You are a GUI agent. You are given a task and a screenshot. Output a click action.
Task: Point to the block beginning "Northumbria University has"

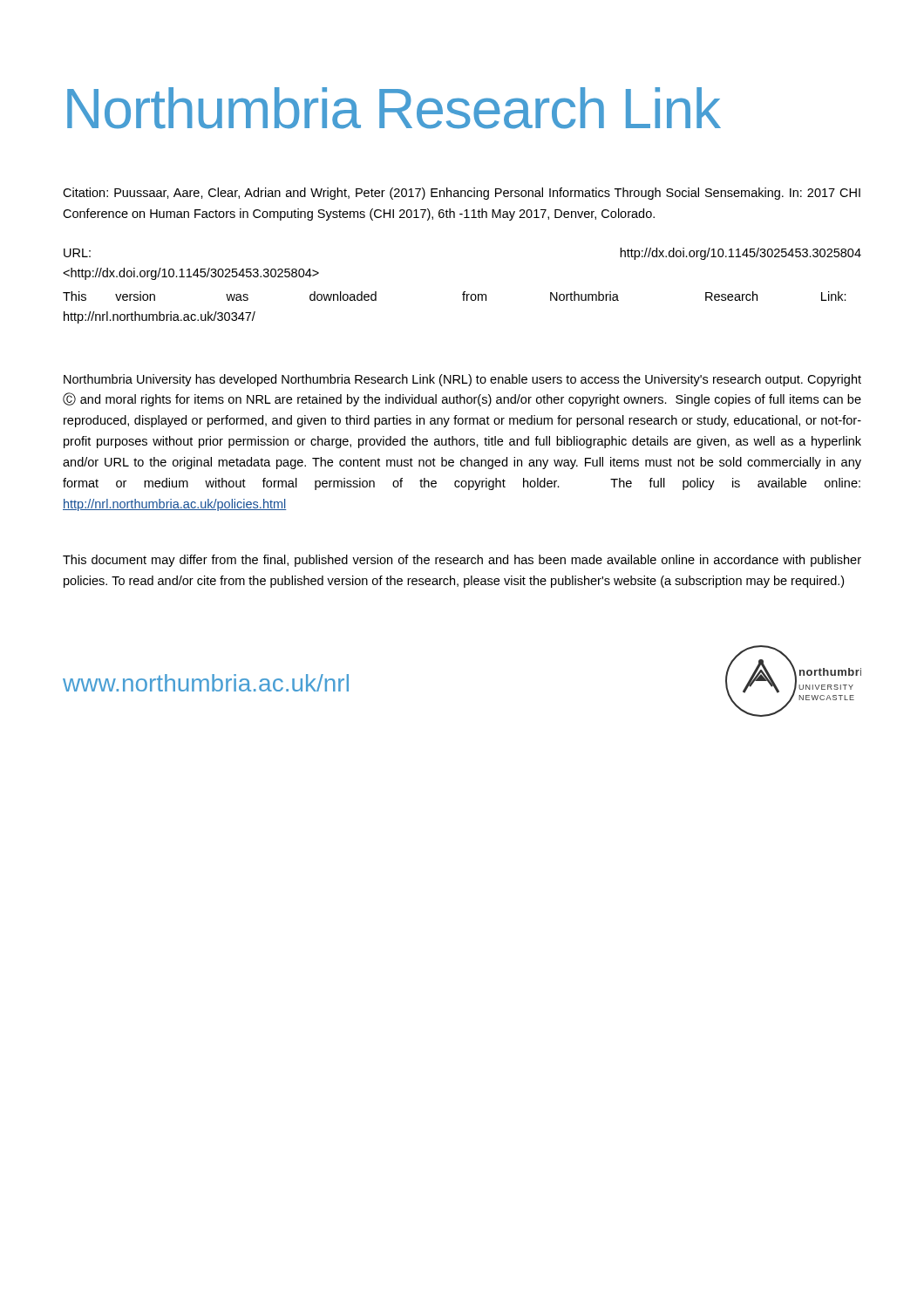click(462, 441)
